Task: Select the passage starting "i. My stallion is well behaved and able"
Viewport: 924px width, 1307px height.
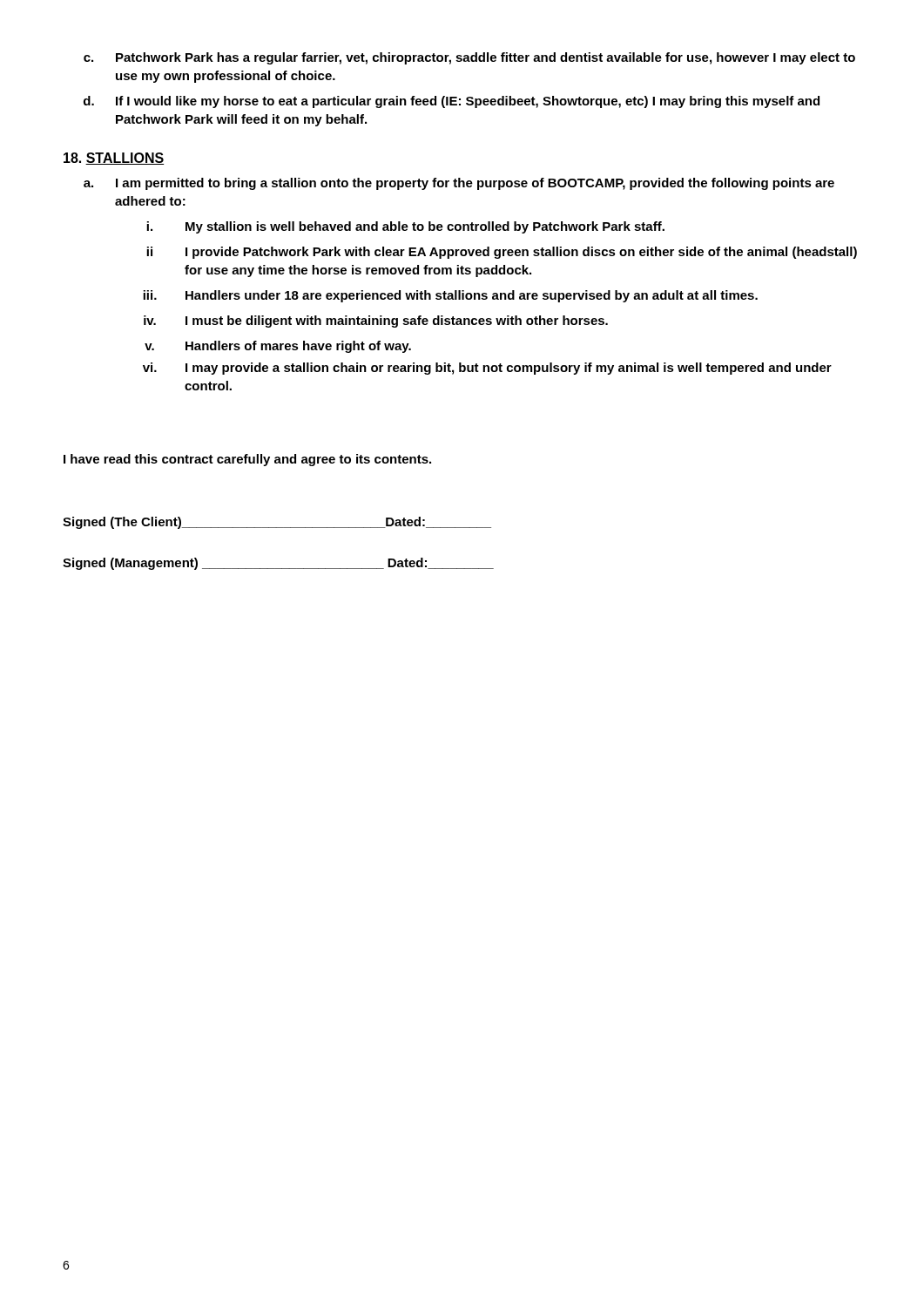Action: point(488,226)
